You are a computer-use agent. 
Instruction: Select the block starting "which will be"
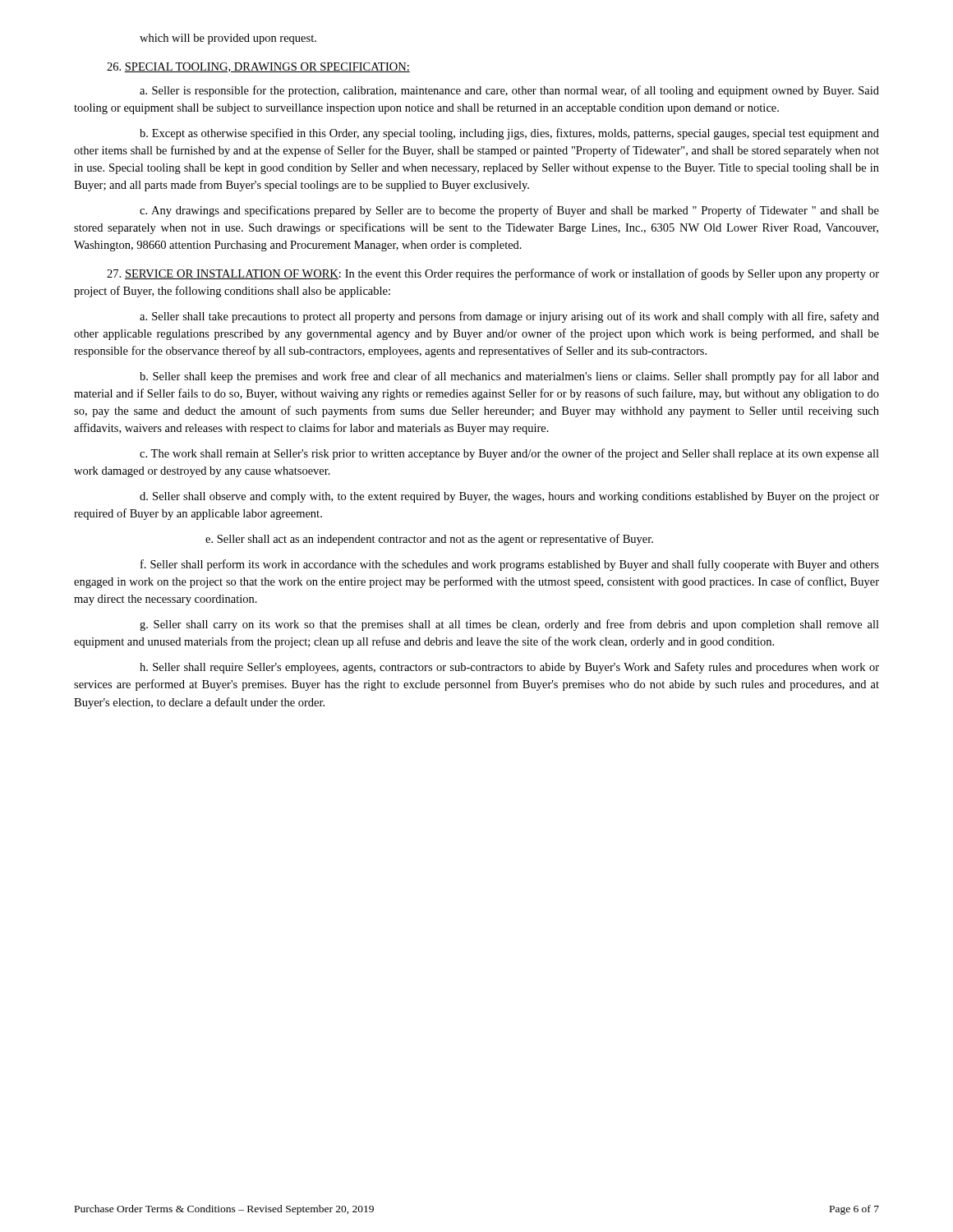tap(228, 38)
